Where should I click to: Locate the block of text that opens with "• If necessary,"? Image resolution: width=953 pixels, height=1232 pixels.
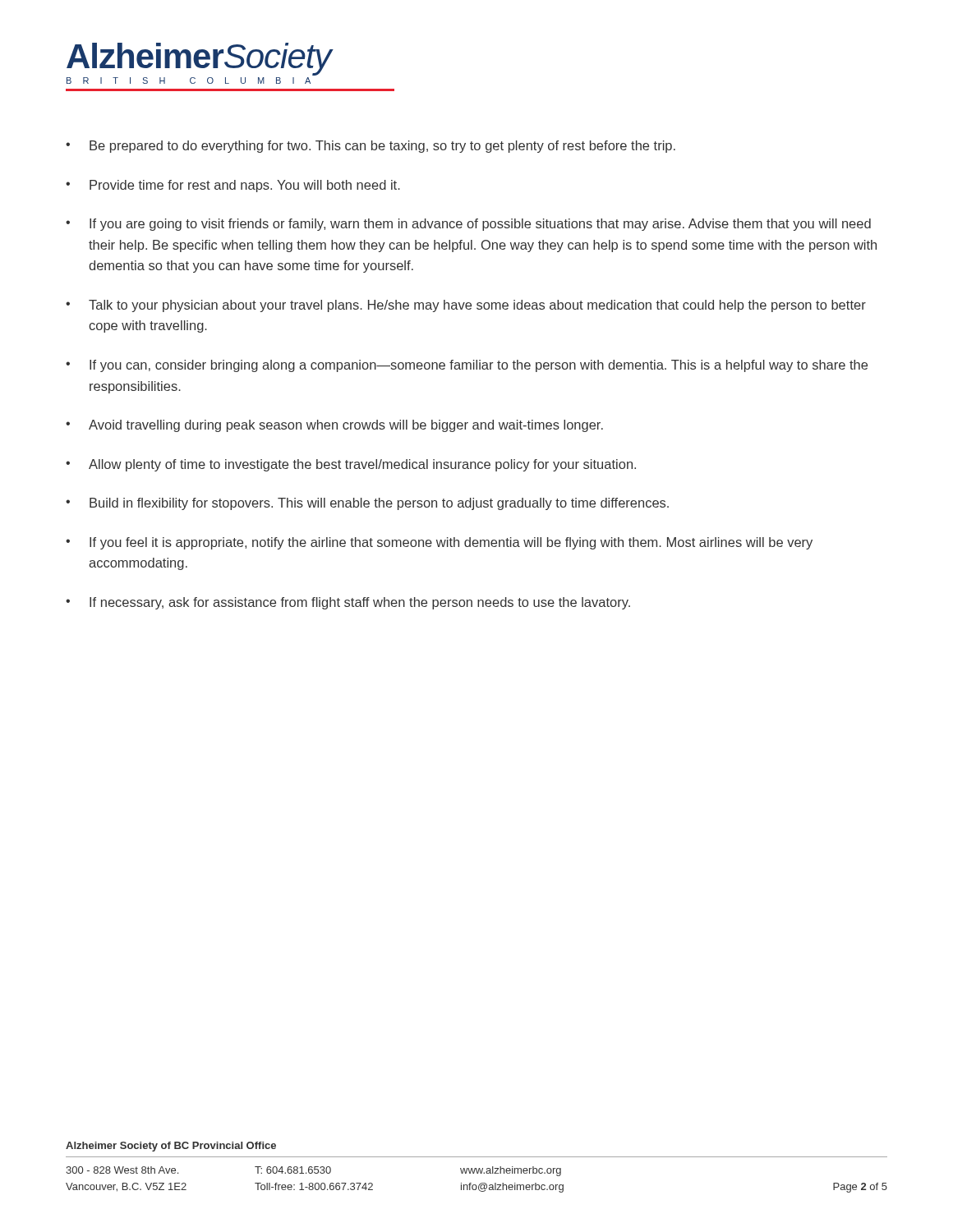tap(349, 603)
